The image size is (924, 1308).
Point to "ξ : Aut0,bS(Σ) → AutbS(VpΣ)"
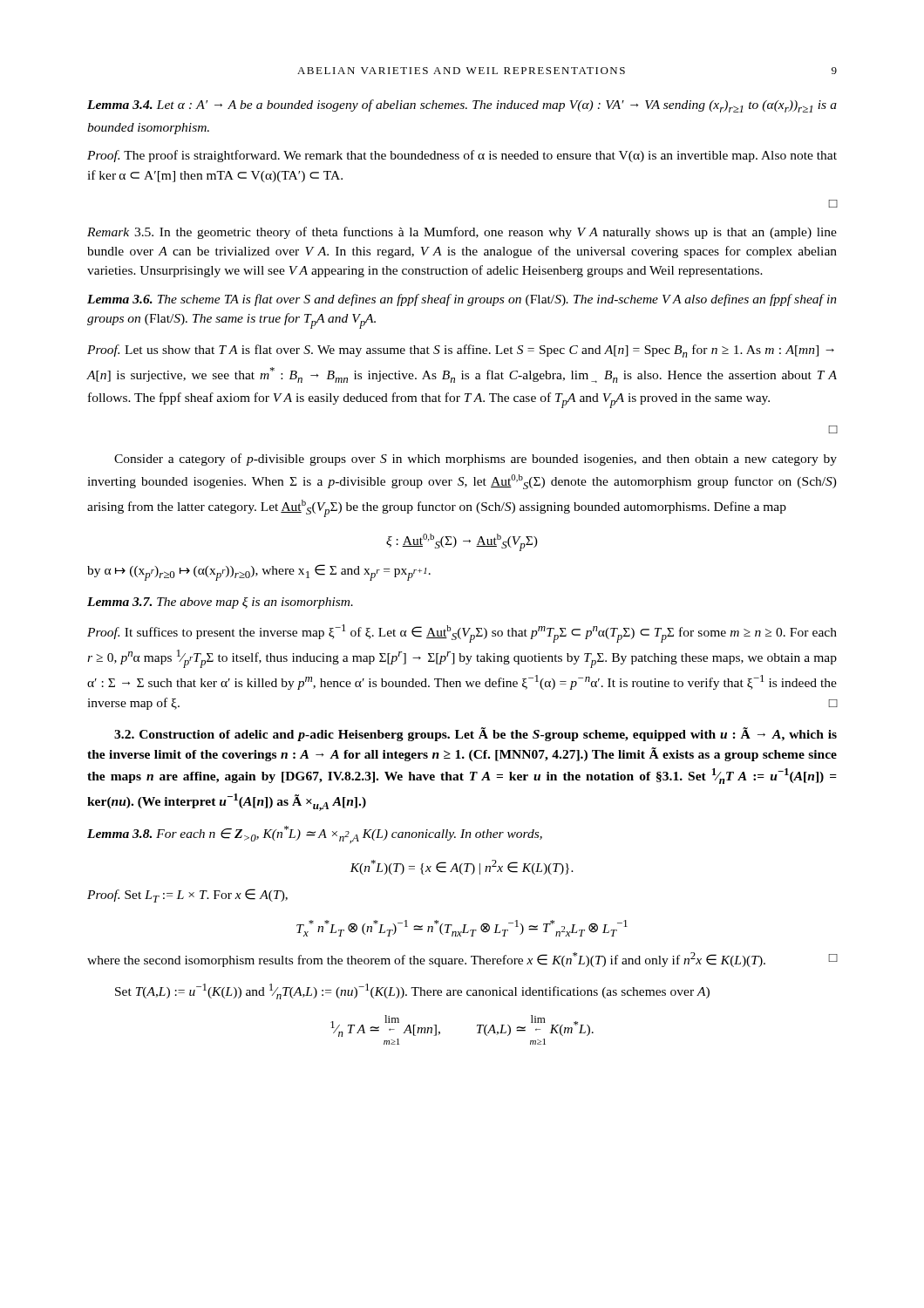(x=462, y=540)
